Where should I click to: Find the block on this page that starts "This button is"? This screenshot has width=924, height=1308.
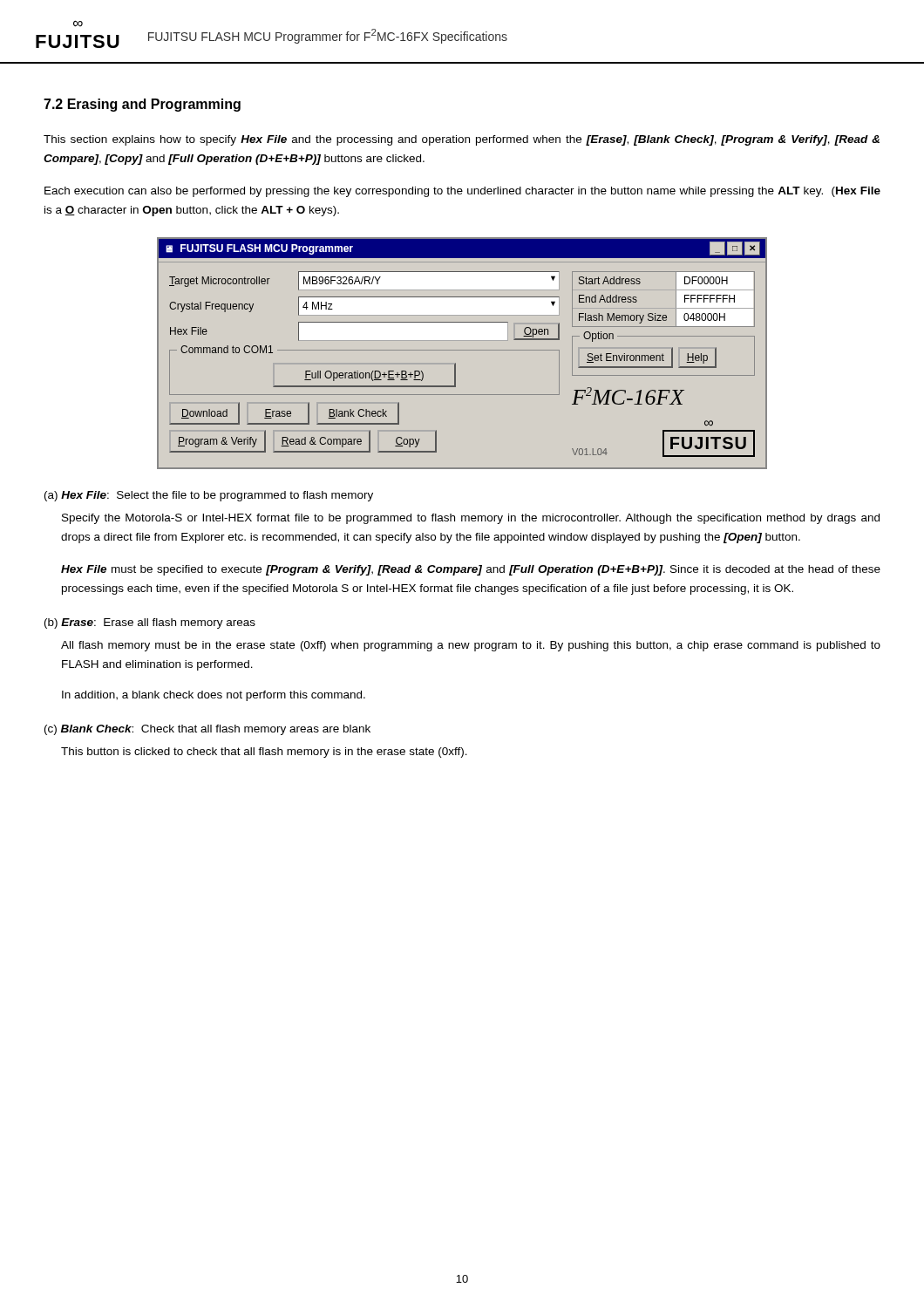[x=264, y=751]
